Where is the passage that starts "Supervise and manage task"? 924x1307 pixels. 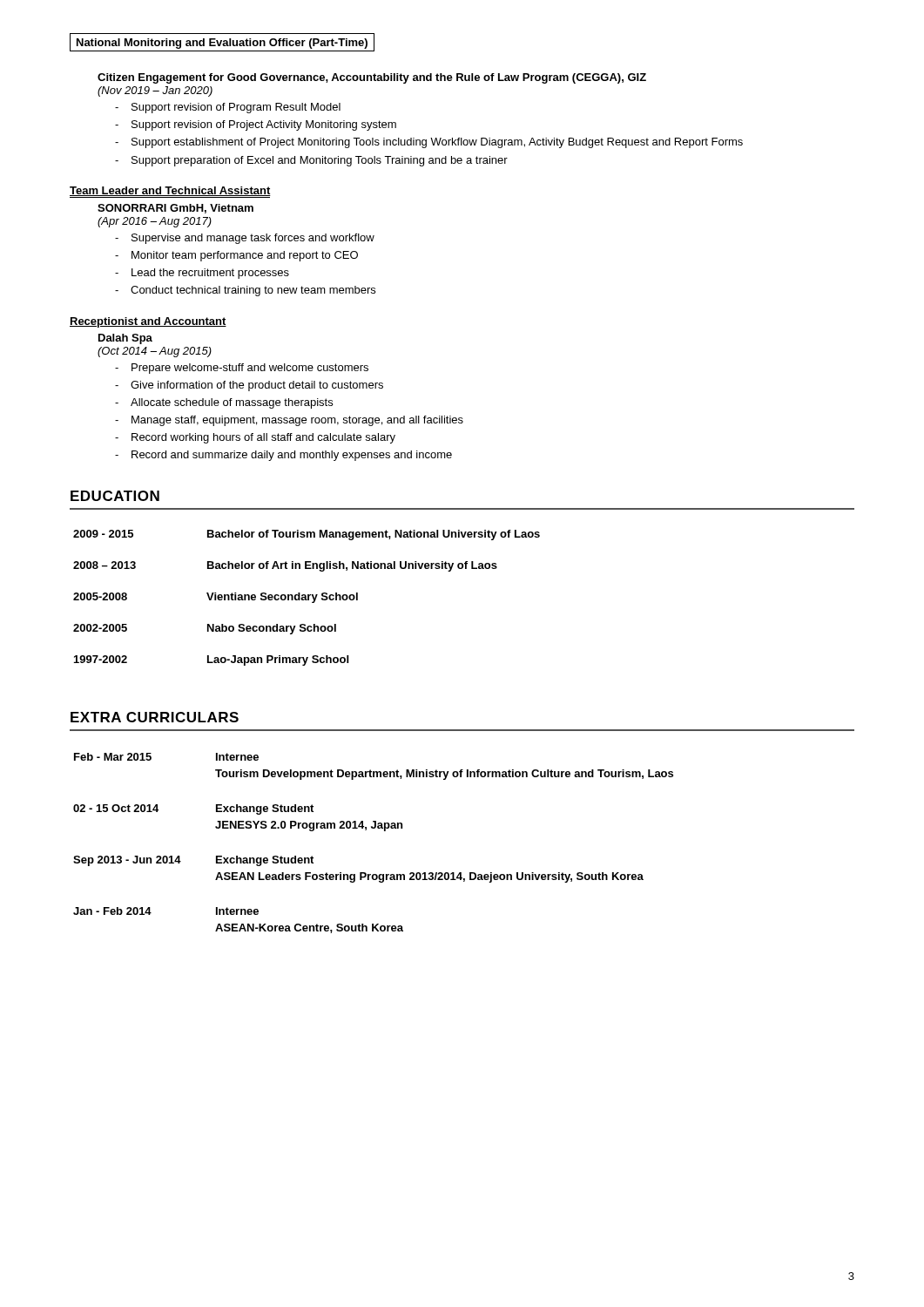[252, 237]
